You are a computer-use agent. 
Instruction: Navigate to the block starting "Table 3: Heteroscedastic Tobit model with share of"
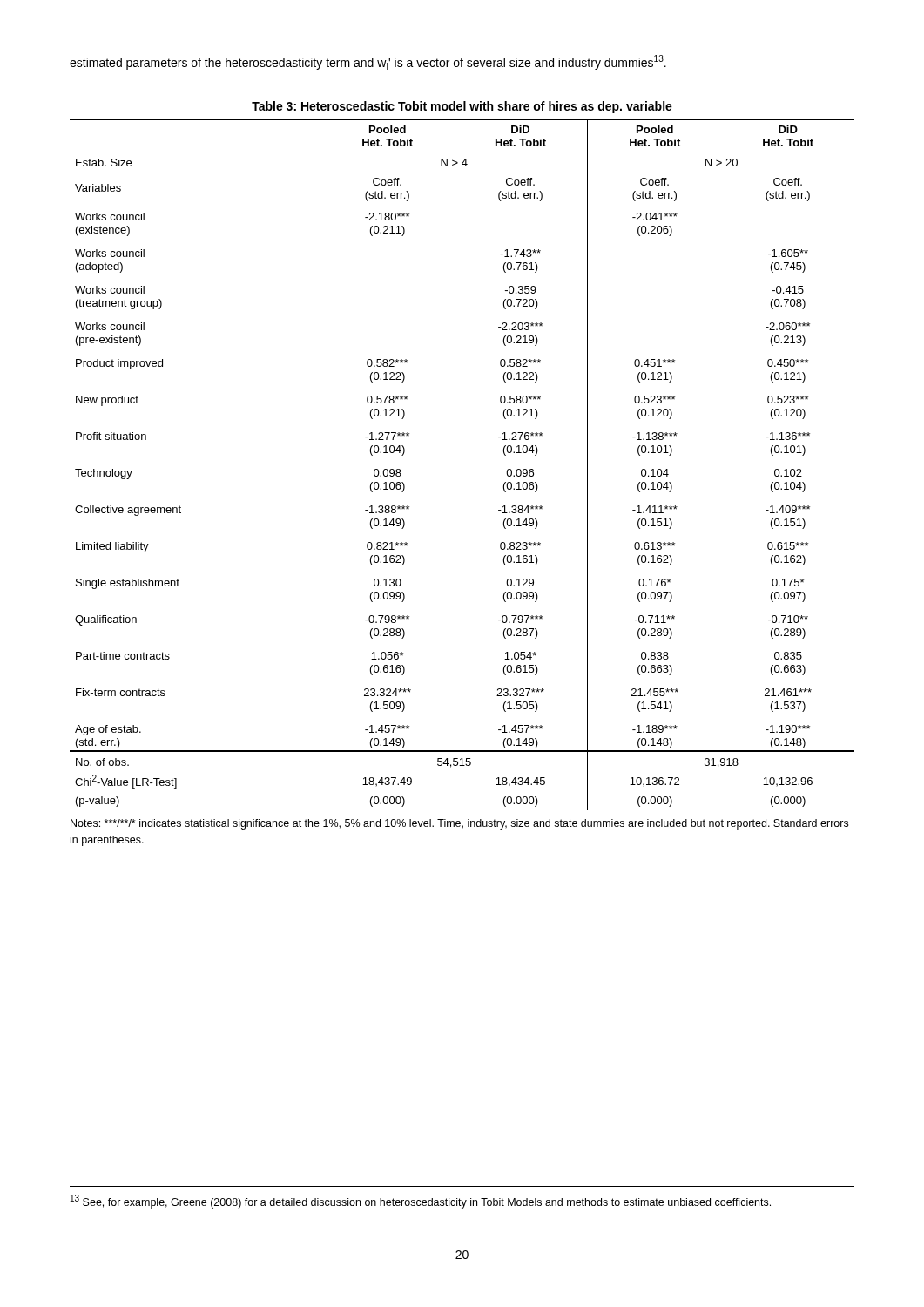tap(462, 106)
